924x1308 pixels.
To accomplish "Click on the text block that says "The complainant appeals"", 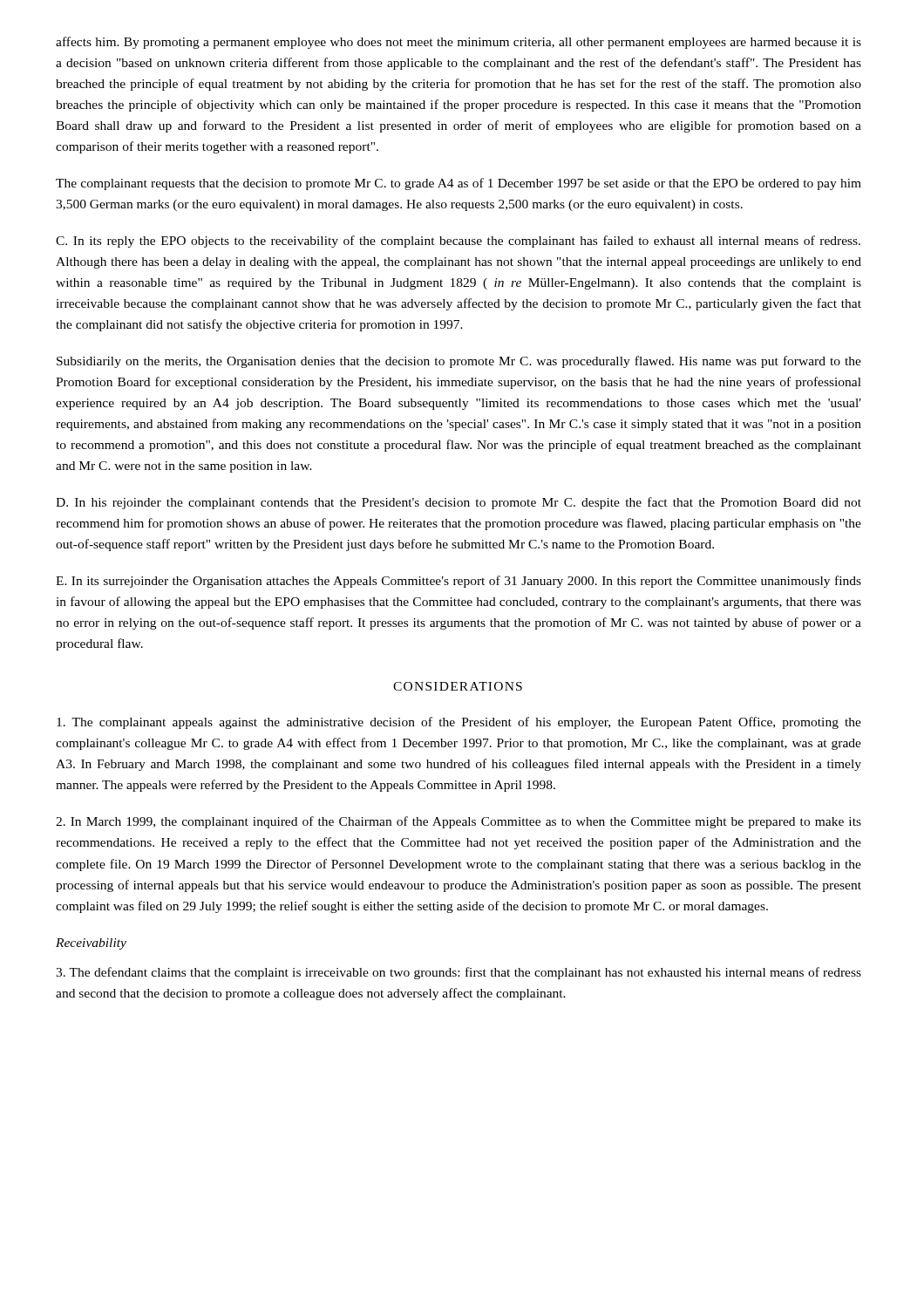I will [459, 753].
